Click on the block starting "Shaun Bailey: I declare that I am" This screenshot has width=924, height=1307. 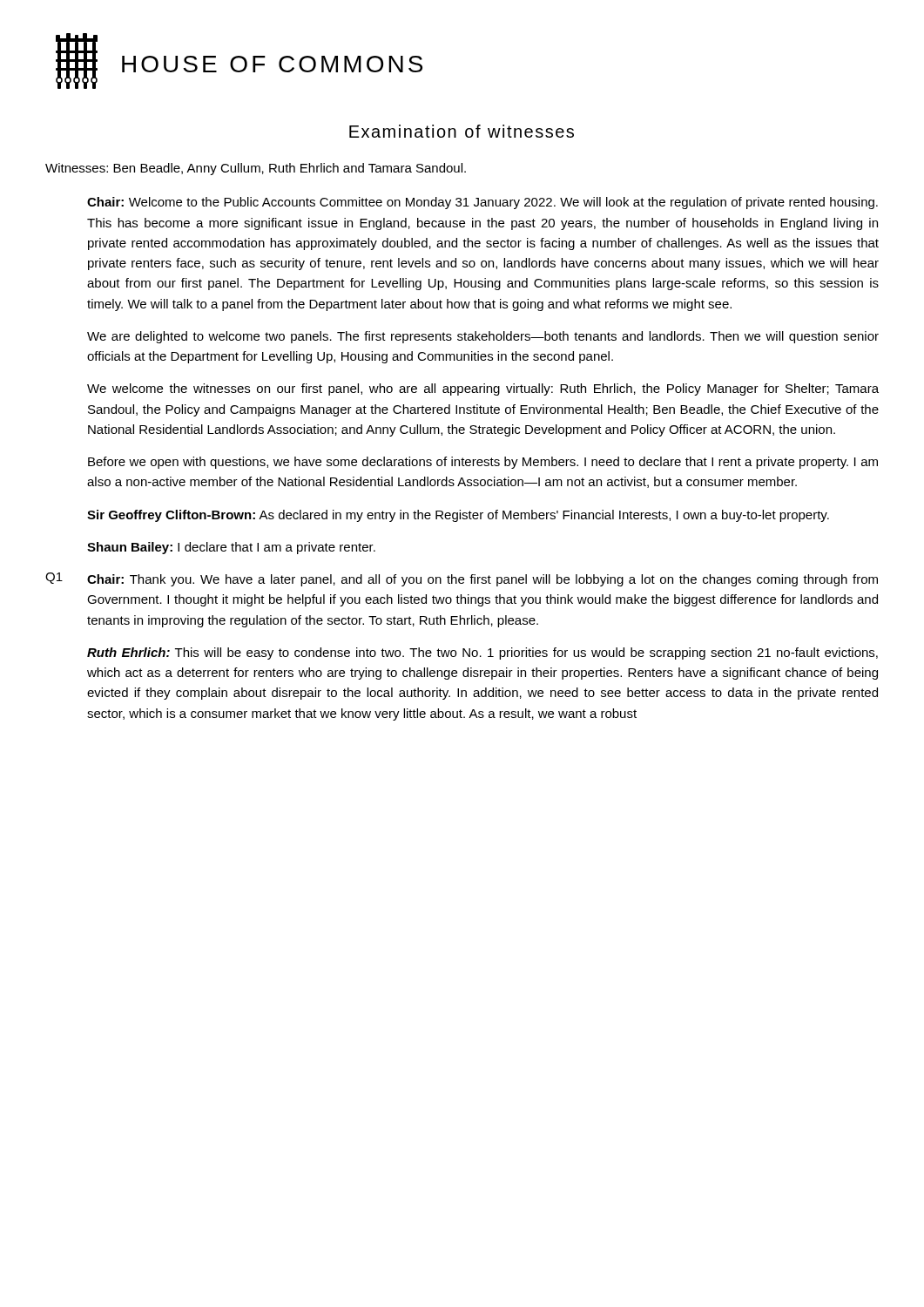click(232, 547)
